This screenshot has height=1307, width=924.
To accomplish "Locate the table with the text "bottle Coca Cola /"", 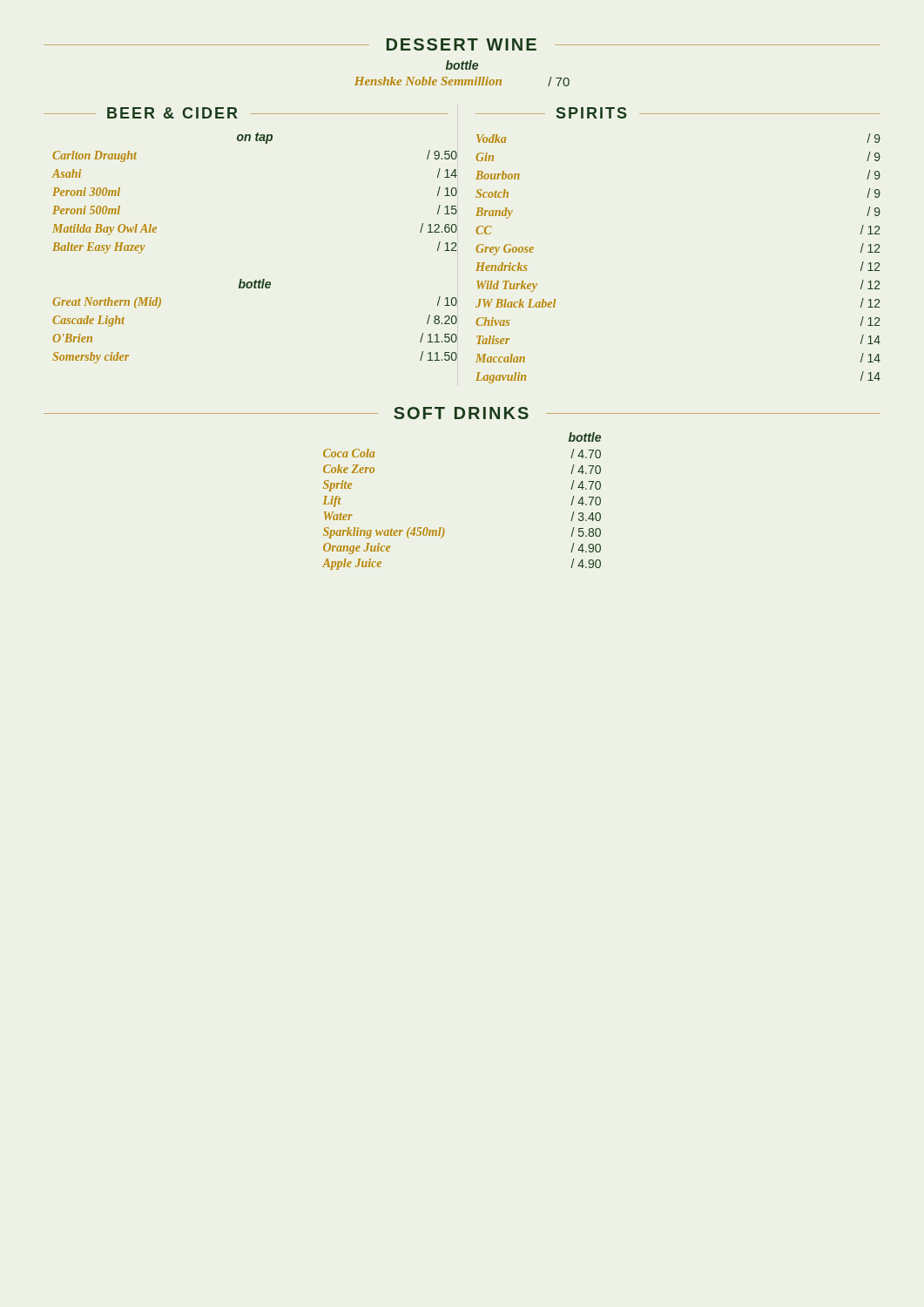I will pyautogui.click(x=462, y=501).
